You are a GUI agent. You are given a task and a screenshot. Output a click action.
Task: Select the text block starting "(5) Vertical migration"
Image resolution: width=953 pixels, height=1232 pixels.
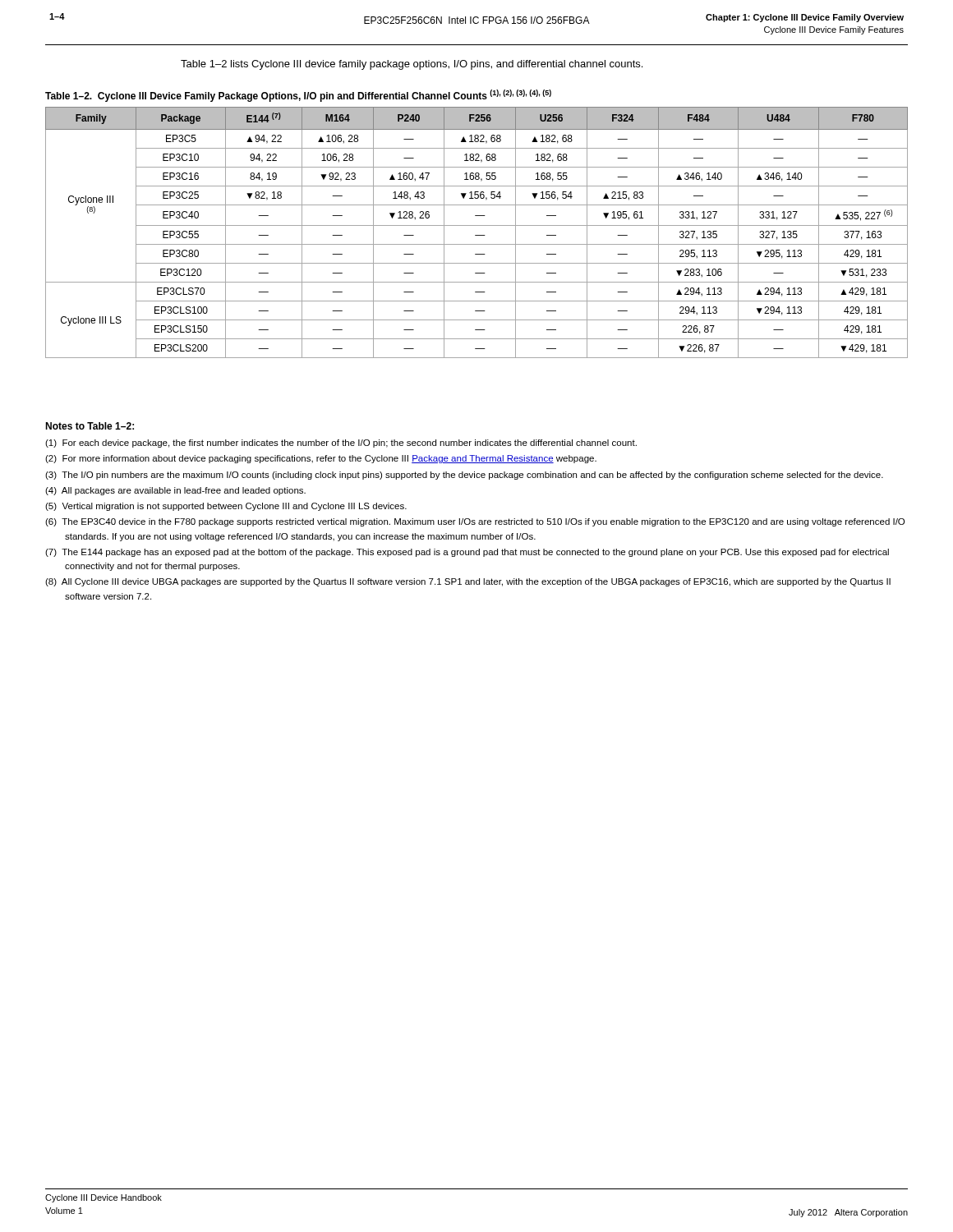226,506
